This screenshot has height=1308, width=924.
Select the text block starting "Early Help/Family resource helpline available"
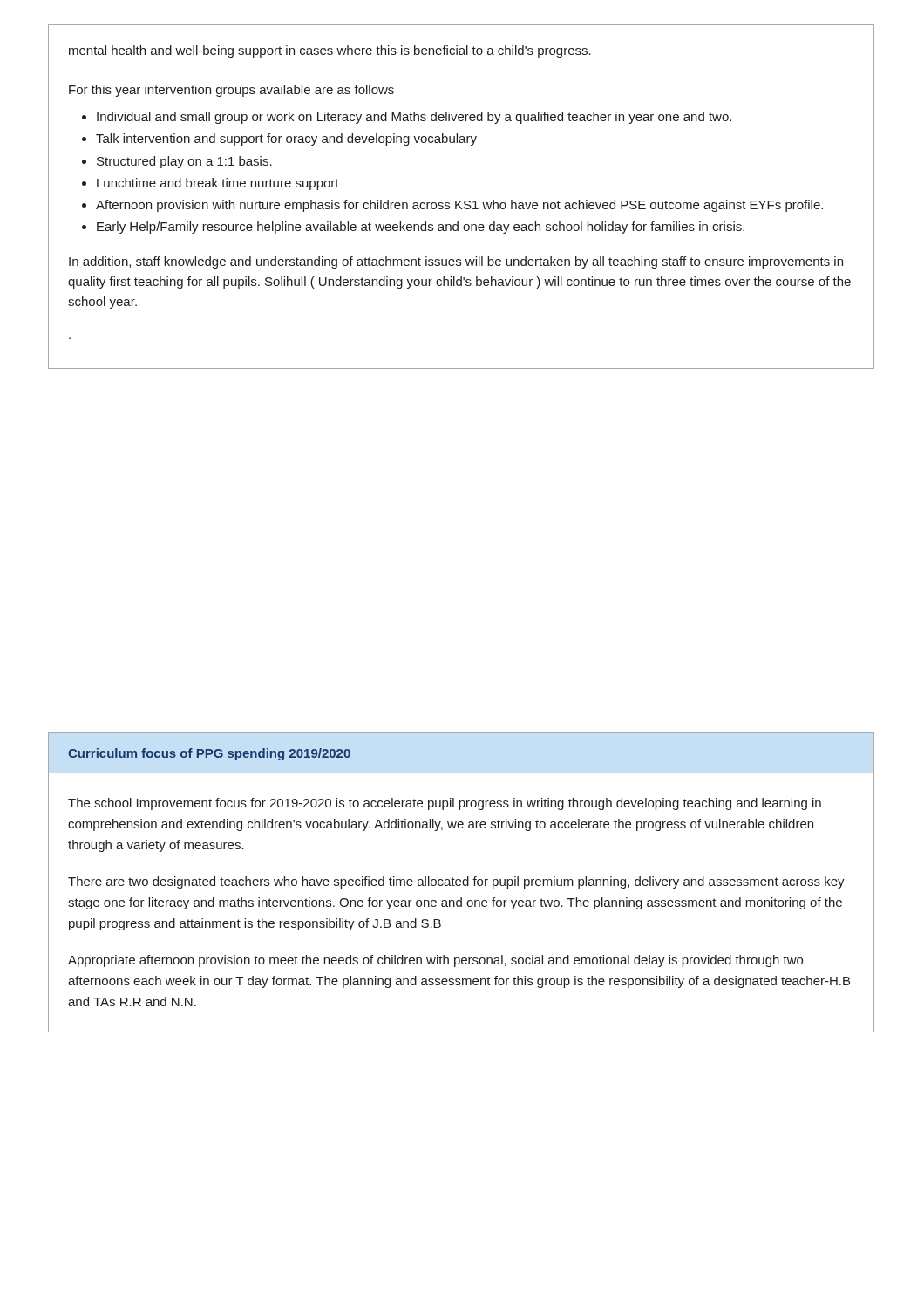pyautogui.click(x=421, y=226)
